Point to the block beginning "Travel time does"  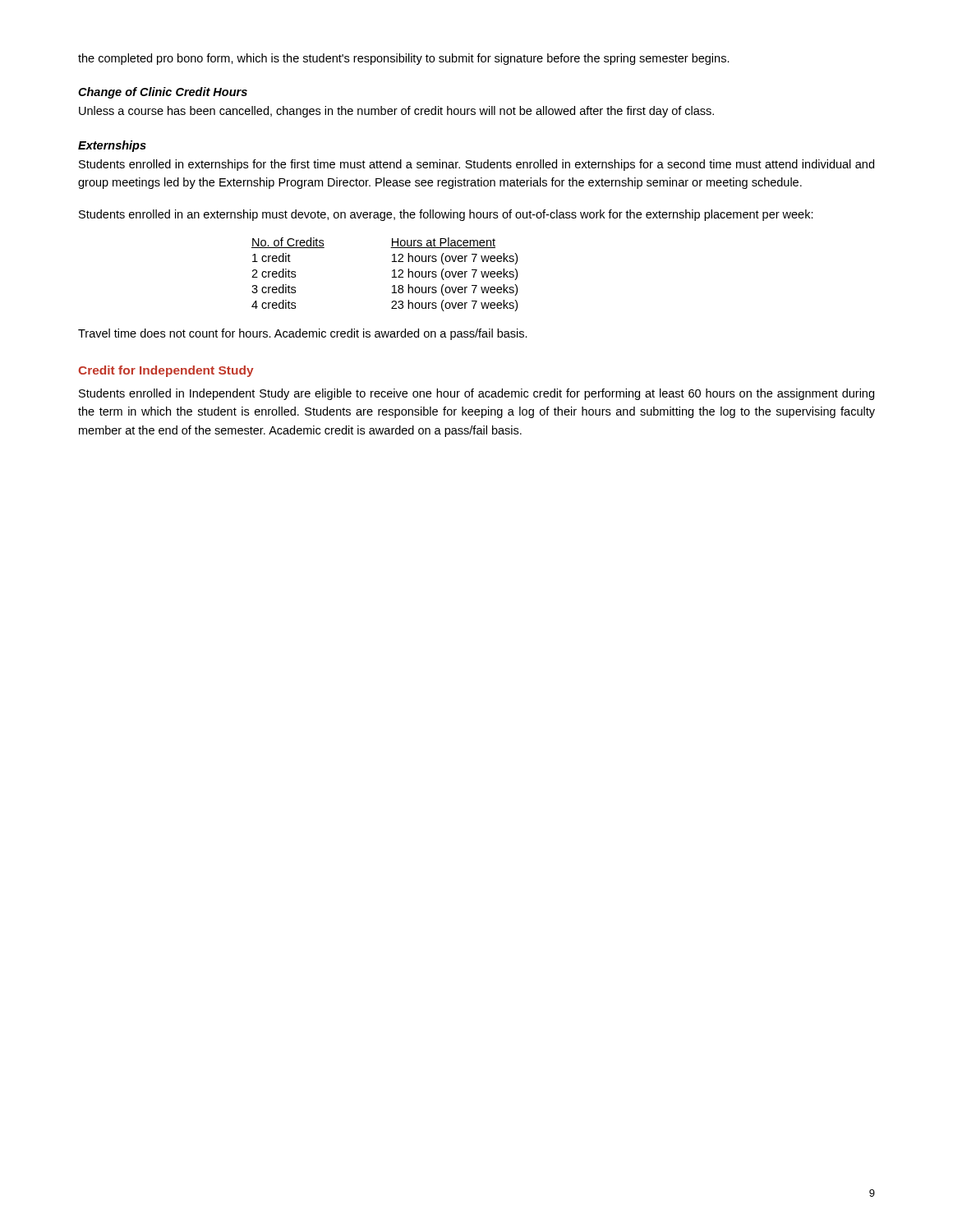pyautogui.click(x=303, y=334)
